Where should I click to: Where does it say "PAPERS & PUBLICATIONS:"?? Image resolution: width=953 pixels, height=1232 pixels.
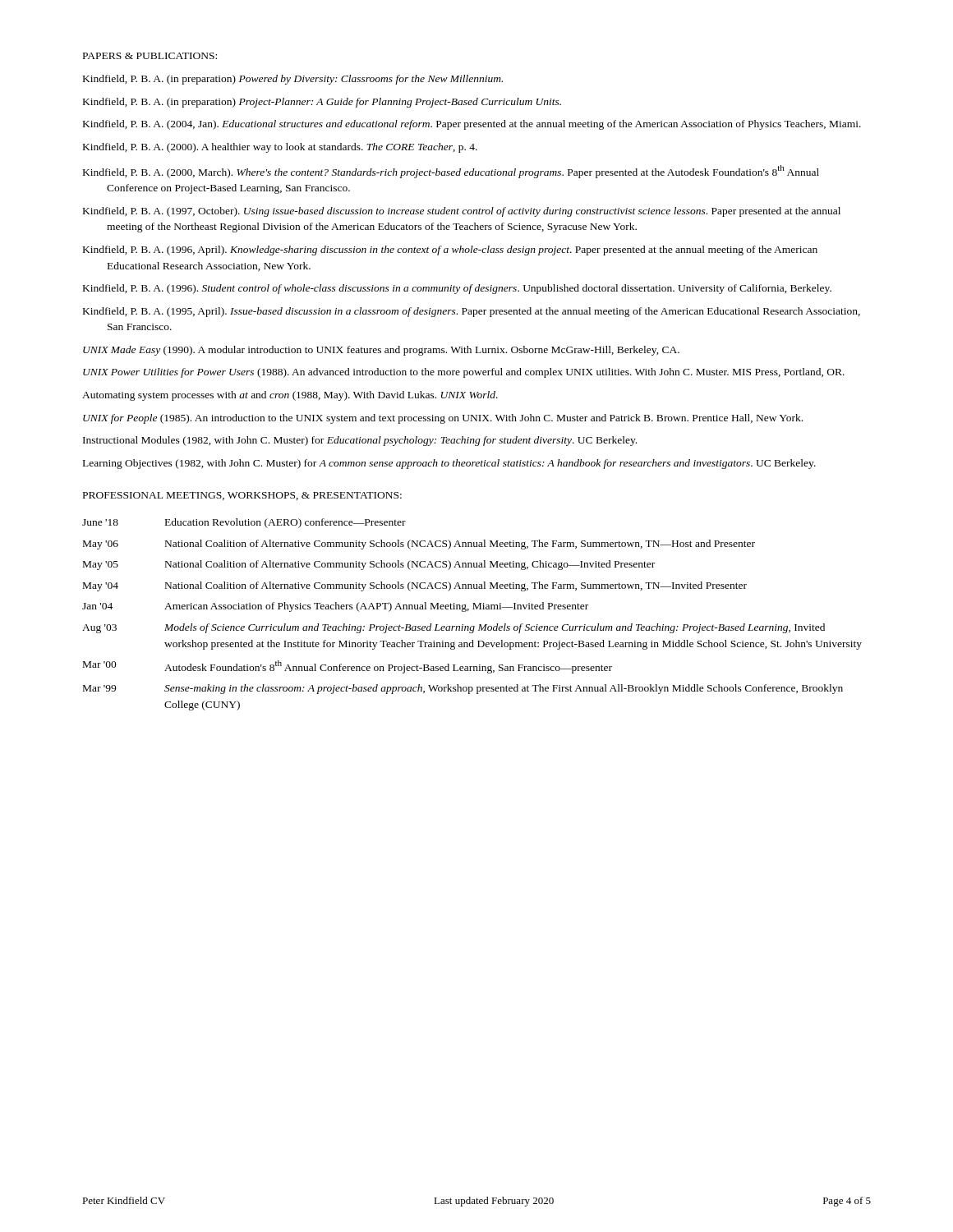(150, 55)
